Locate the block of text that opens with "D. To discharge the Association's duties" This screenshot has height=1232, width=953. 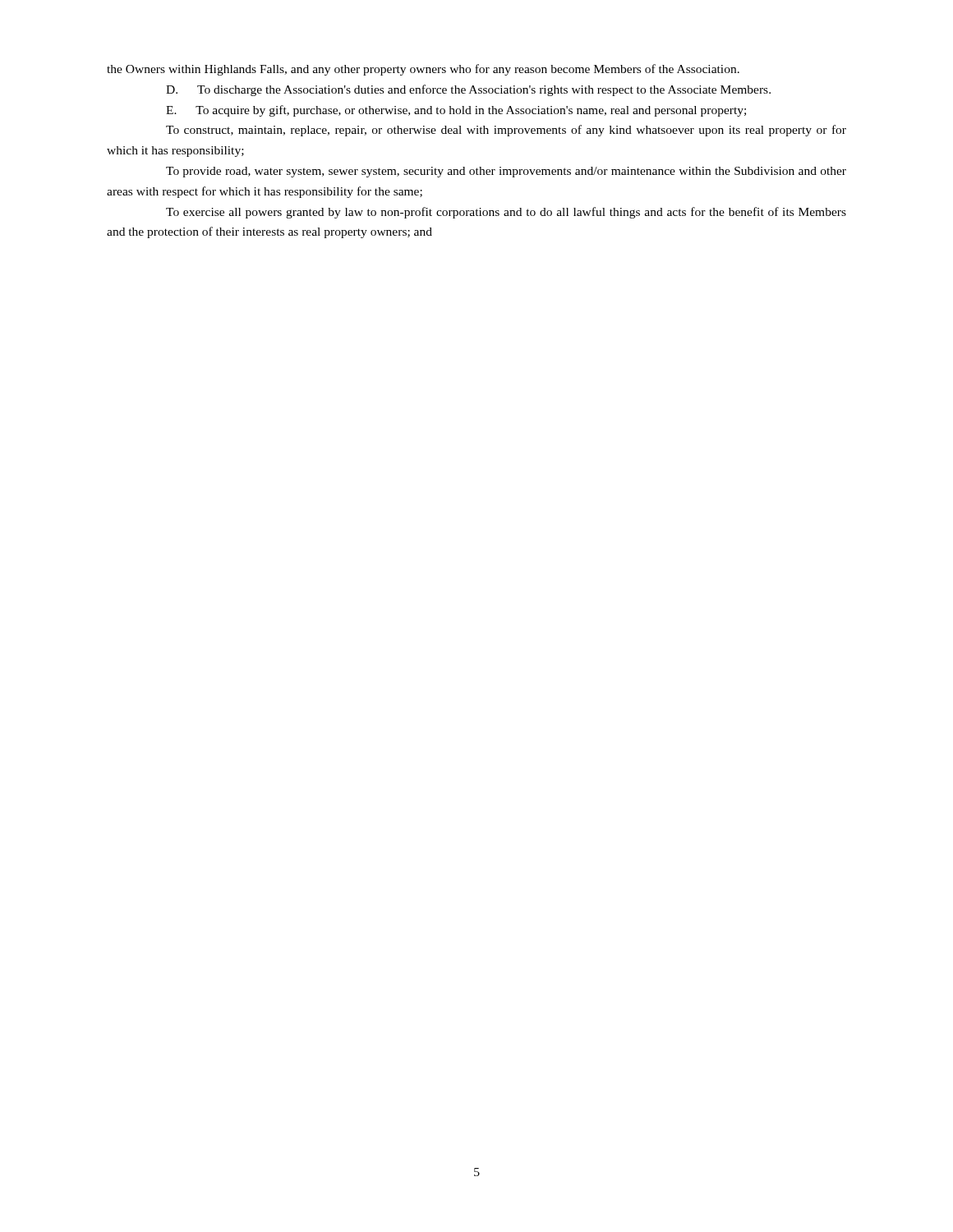pyautogui.click(x=469, y=89)
